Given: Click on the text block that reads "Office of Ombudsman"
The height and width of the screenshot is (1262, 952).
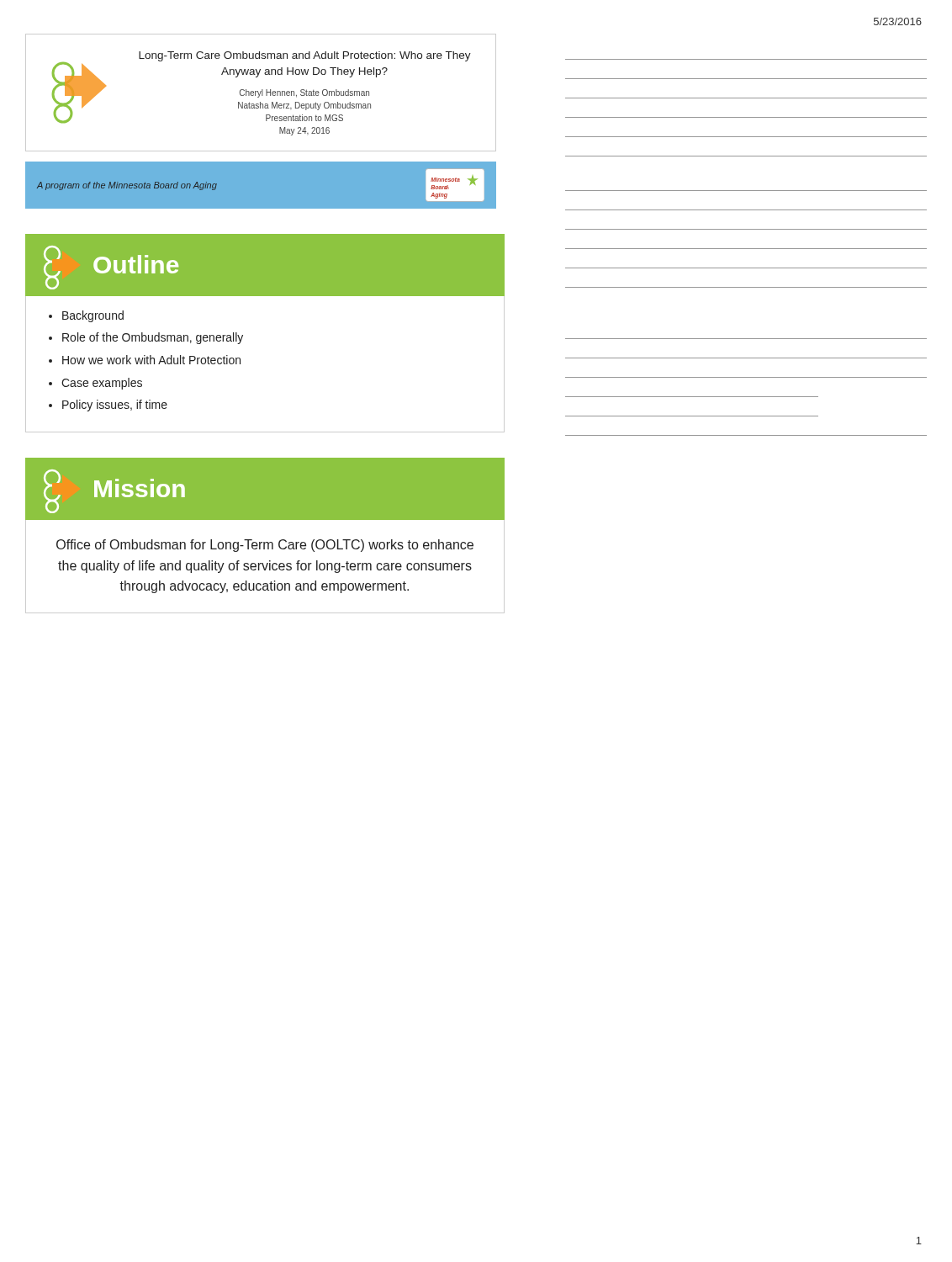Looking at the screenshot, I should pyautogui.click(x=265, y=565).
